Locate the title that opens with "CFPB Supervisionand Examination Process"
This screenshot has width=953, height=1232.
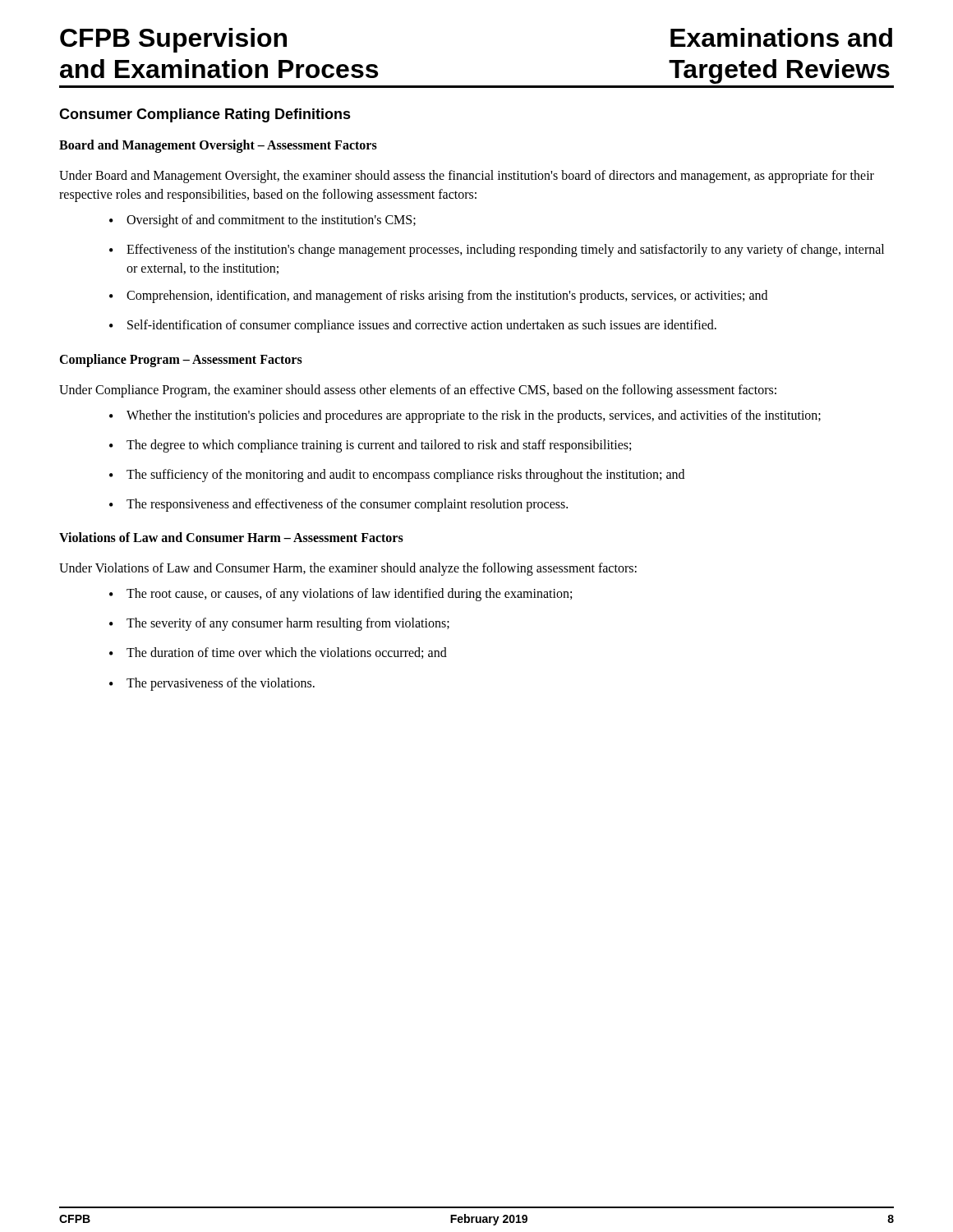(x=183, y=40)
